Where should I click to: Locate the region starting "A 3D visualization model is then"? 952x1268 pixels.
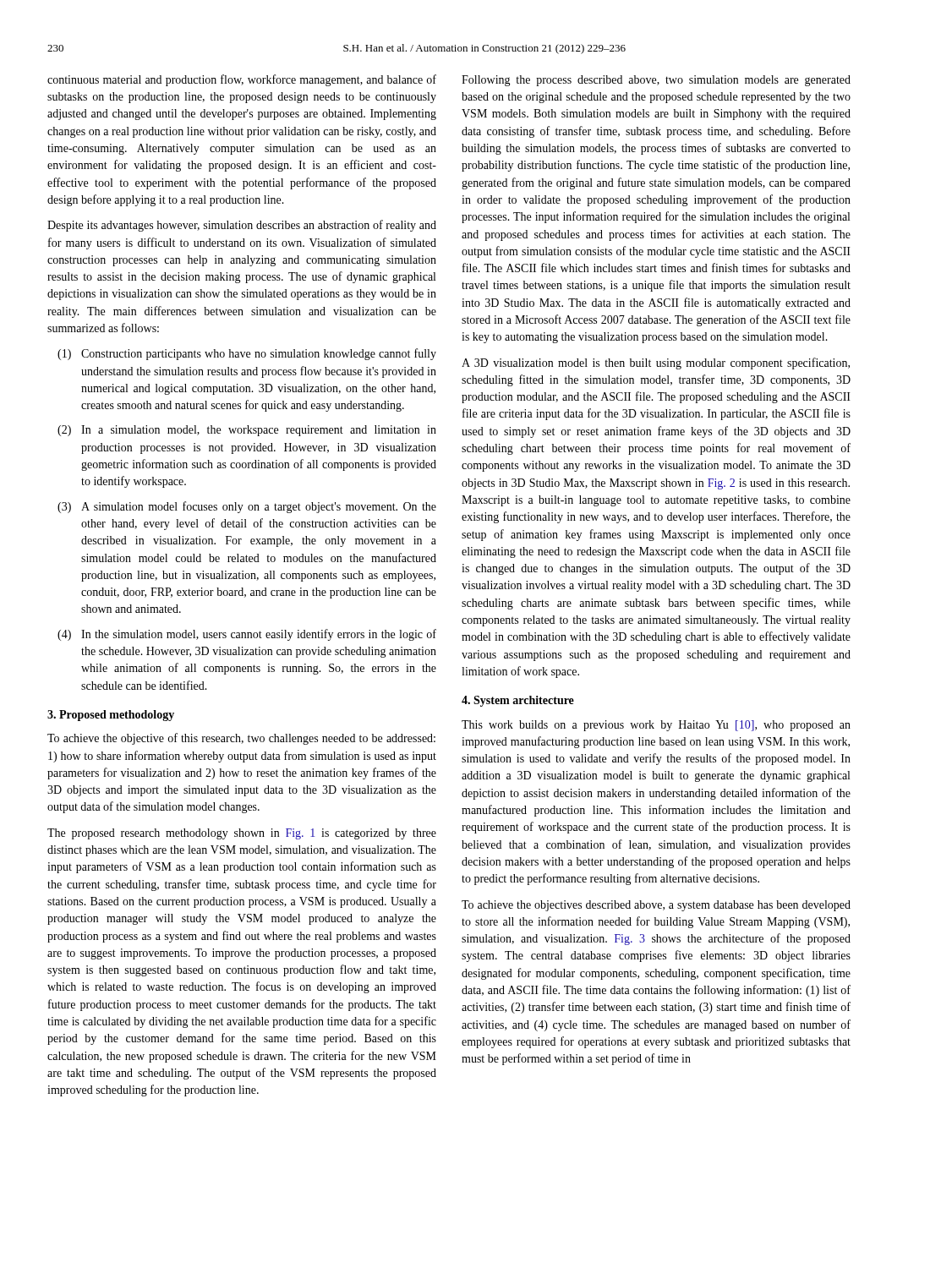[656, 518]
